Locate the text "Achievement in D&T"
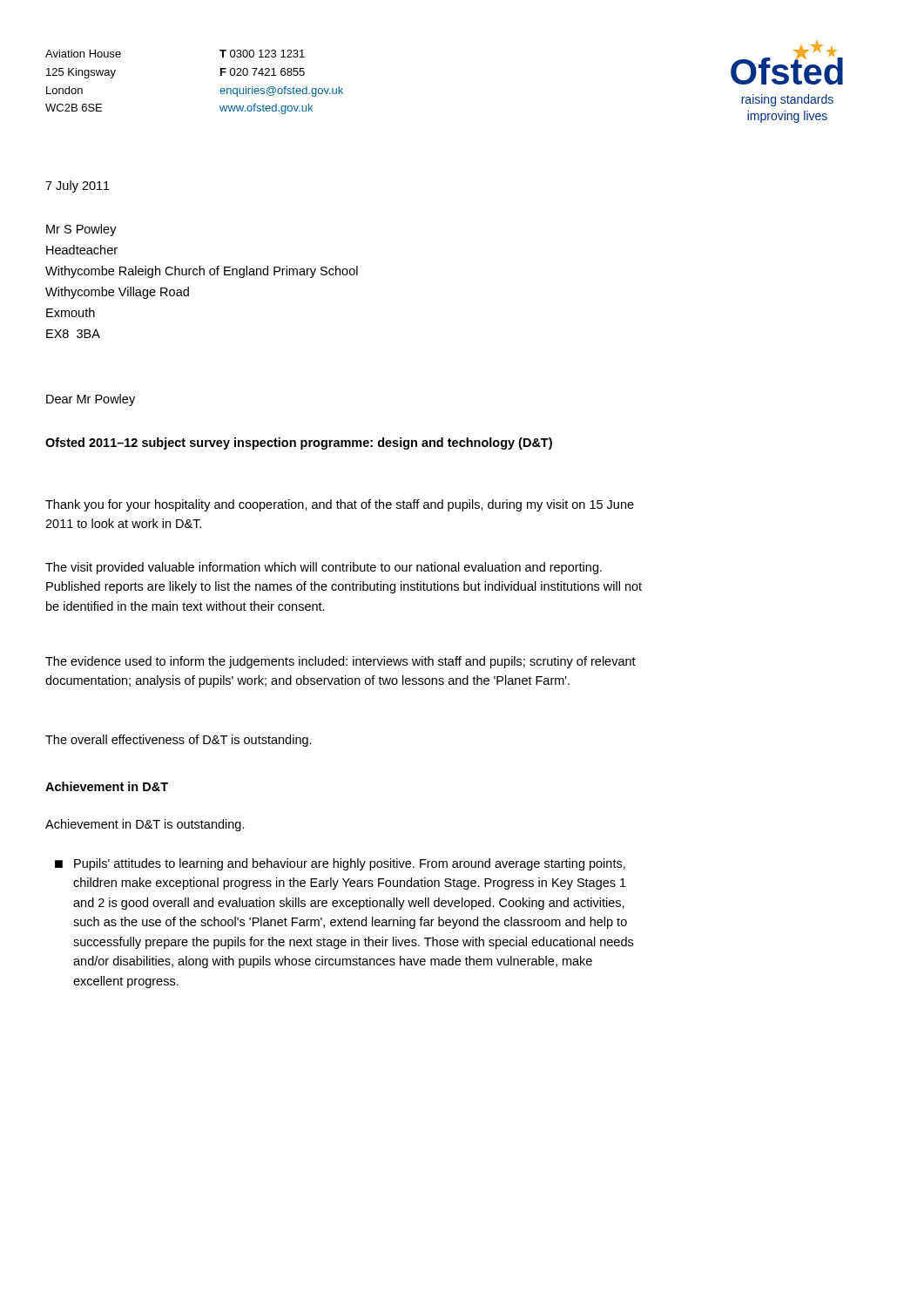Viewport: 924px width, 1307px height. [x=107, y=787]
